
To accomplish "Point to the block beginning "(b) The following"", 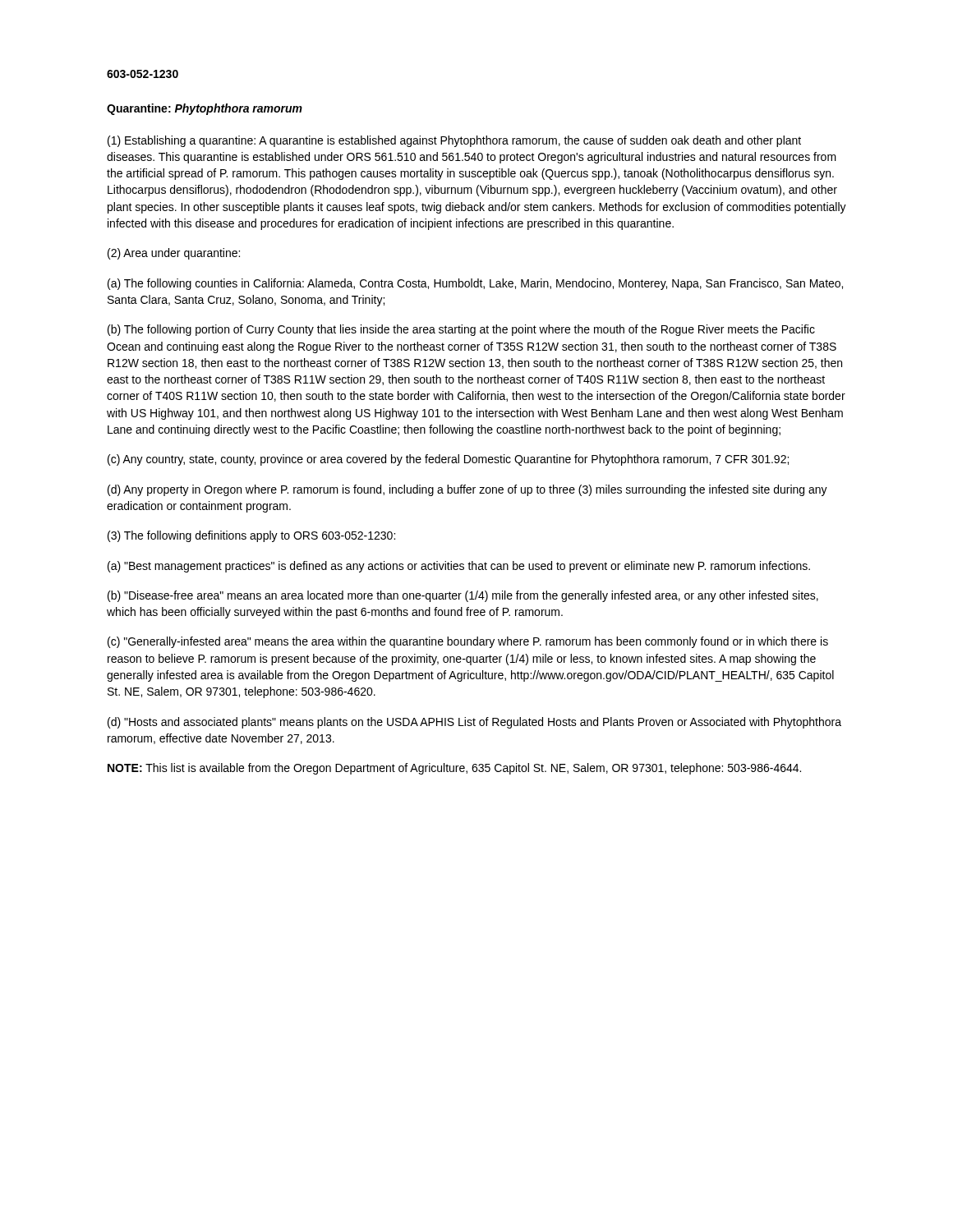I will point(476,380).
